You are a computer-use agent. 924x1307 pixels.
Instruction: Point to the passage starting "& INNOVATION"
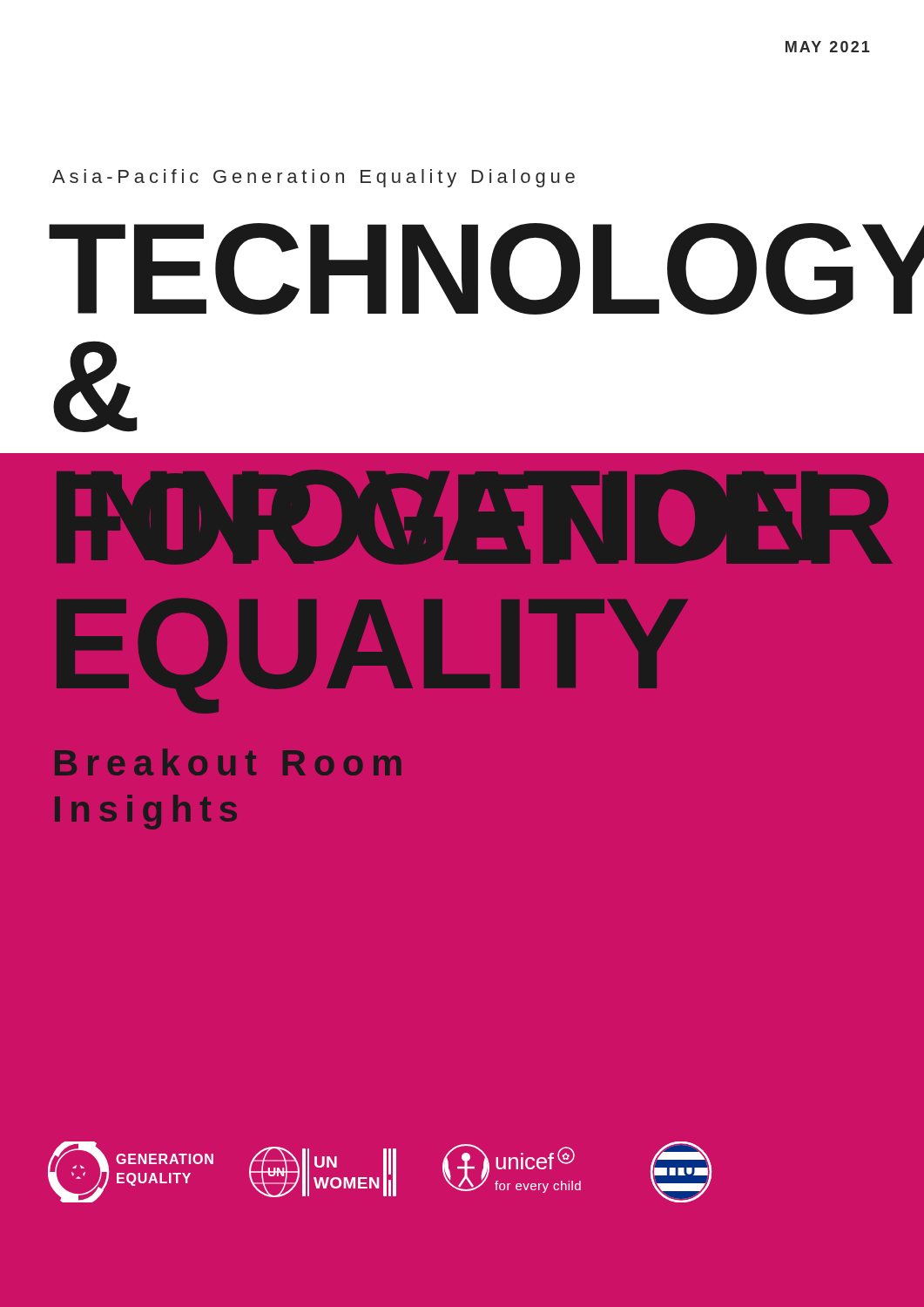coord(436,451)
